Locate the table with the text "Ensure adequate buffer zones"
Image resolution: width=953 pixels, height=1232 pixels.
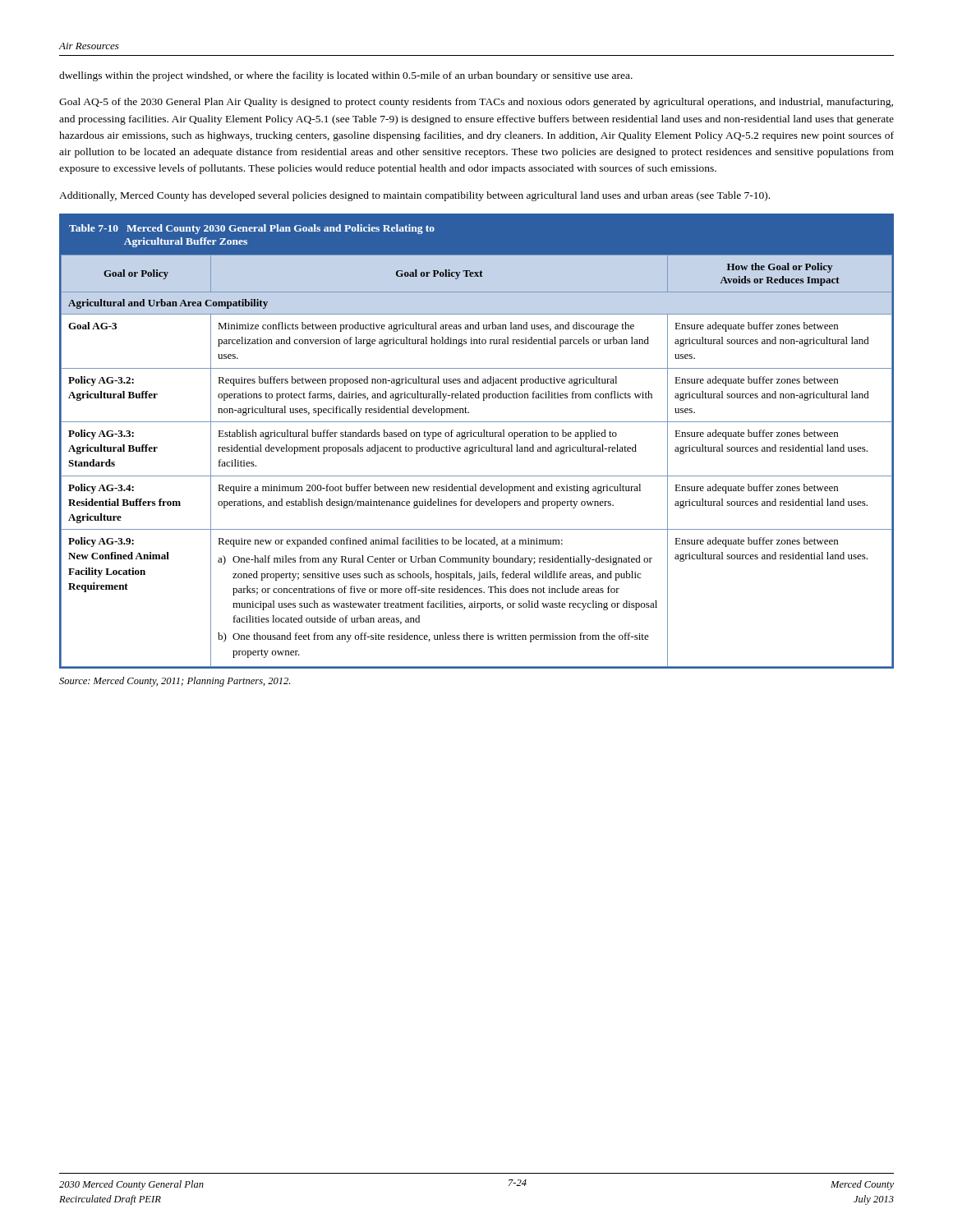[476, 441]
